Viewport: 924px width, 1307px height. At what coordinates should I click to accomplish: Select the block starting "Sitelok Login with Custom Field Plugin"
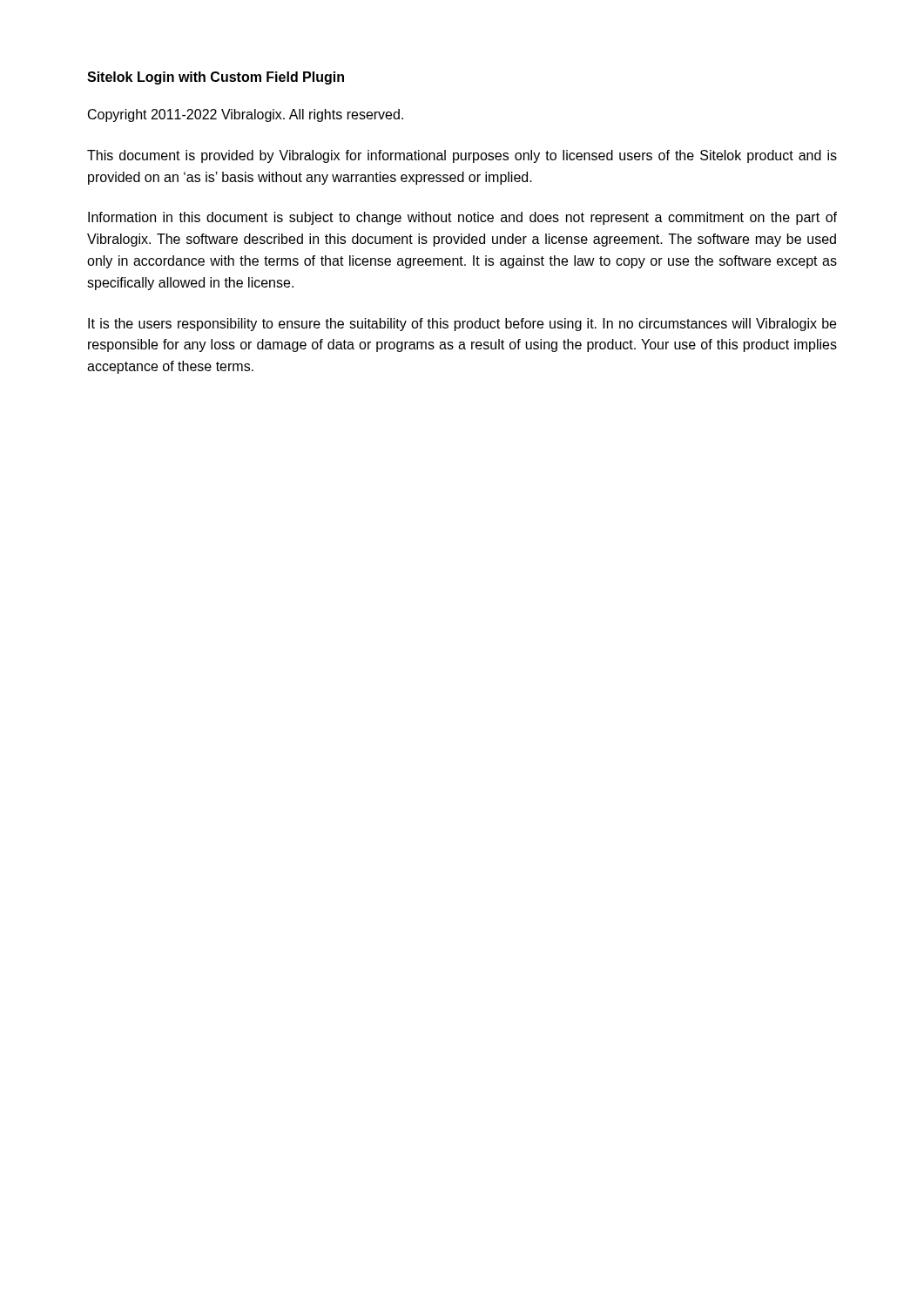(x=216, y=77)
